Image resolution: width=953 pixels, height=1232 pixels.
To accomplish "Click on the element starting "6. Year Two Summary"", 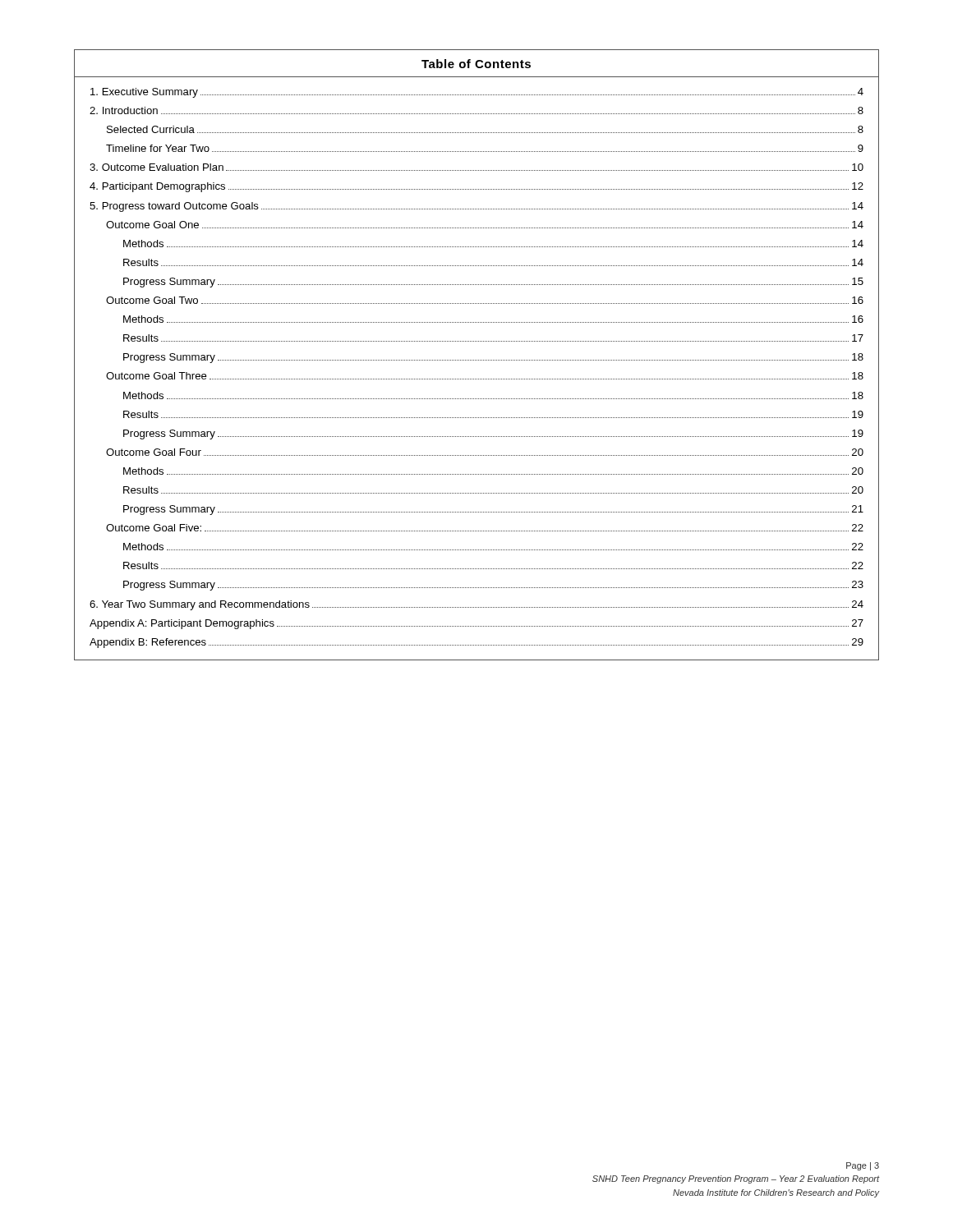I will [476, 604].
